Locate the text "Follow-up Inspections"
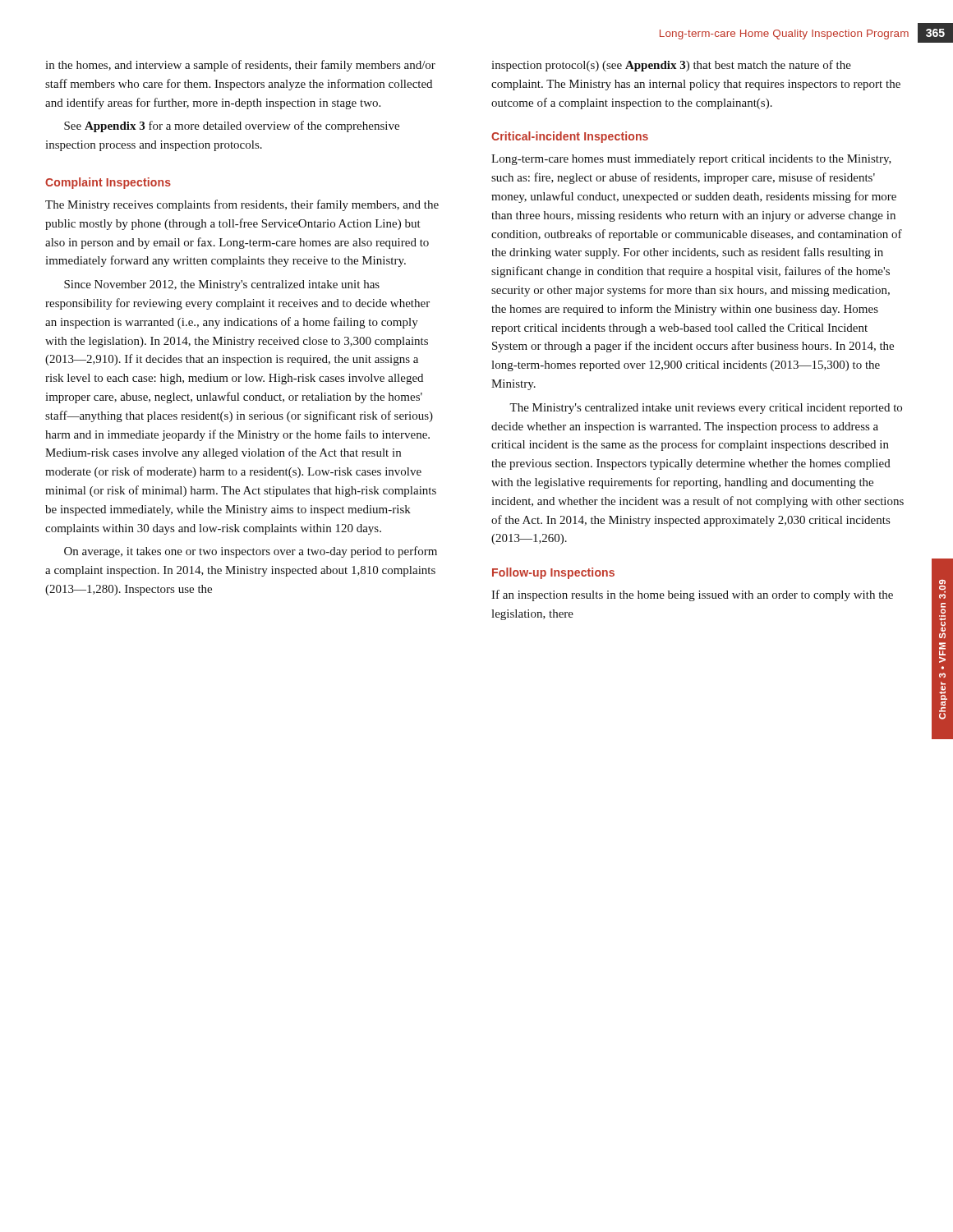 point(553,573)
